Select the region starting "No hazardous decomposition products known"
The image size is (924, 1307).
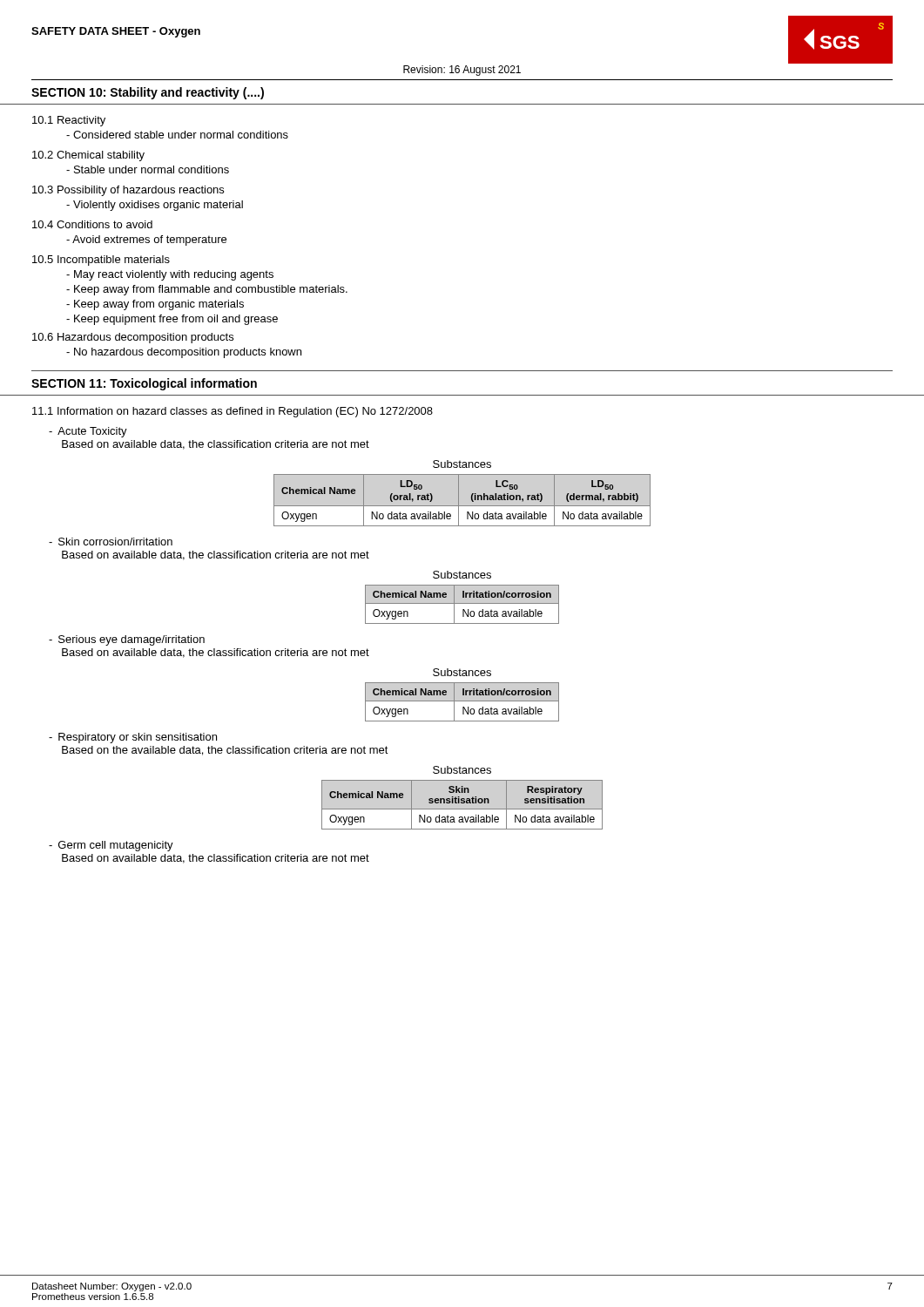[184, 352]
